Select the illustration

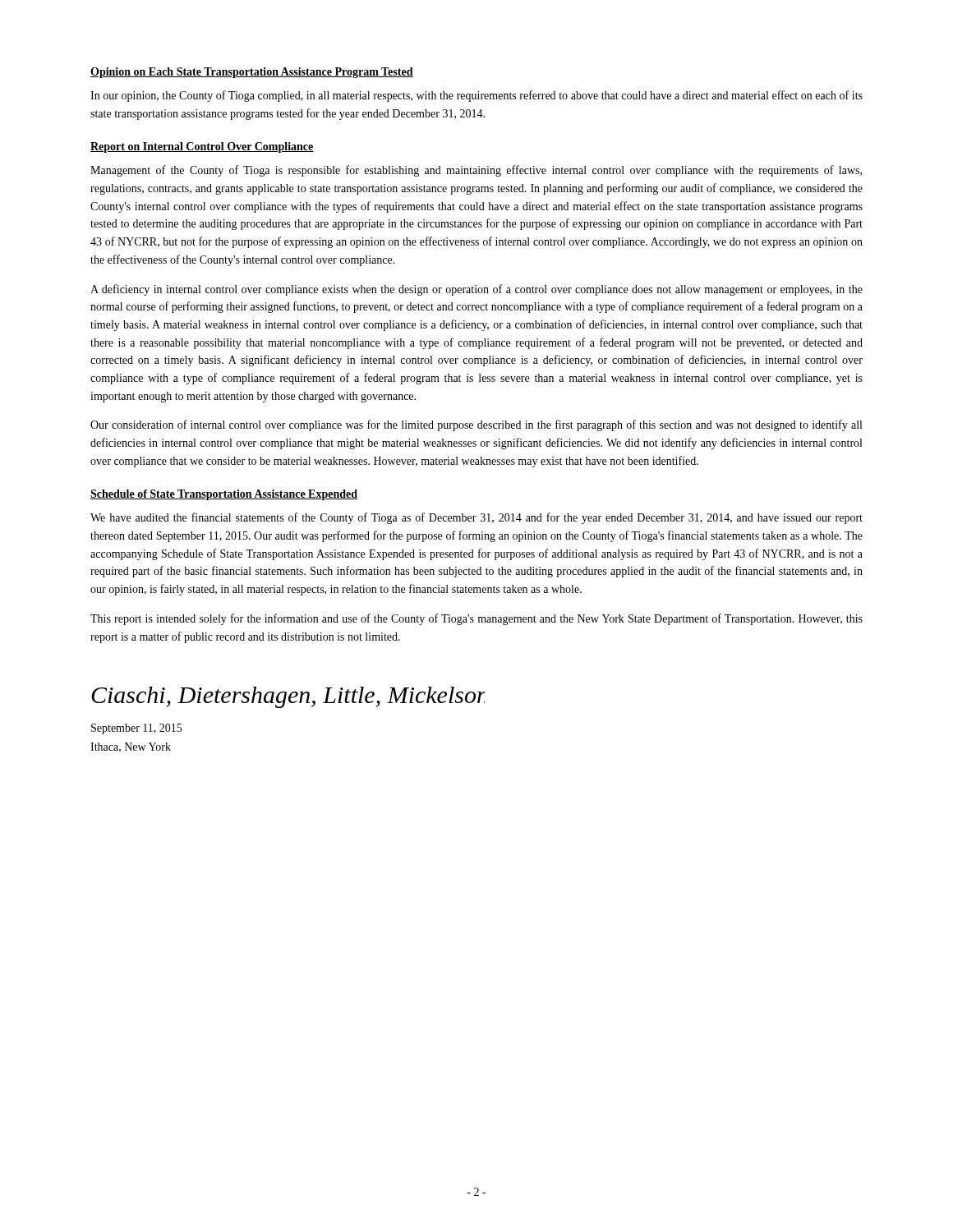tap(476, 692)
